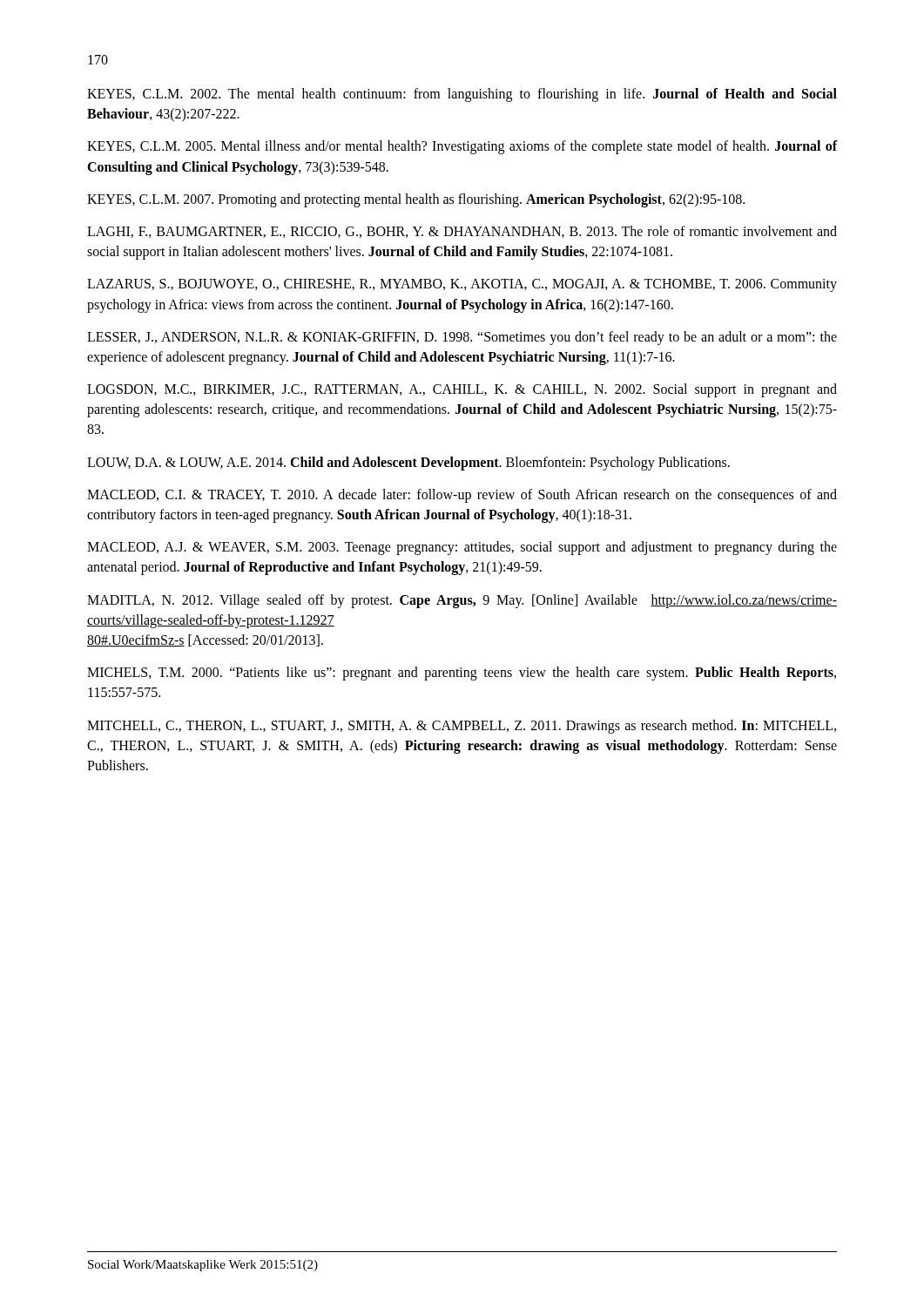Locate the list item that says "KEYES, C.L.M. 2002. The mental"
924x1307 pixels.
pos(462,104)
